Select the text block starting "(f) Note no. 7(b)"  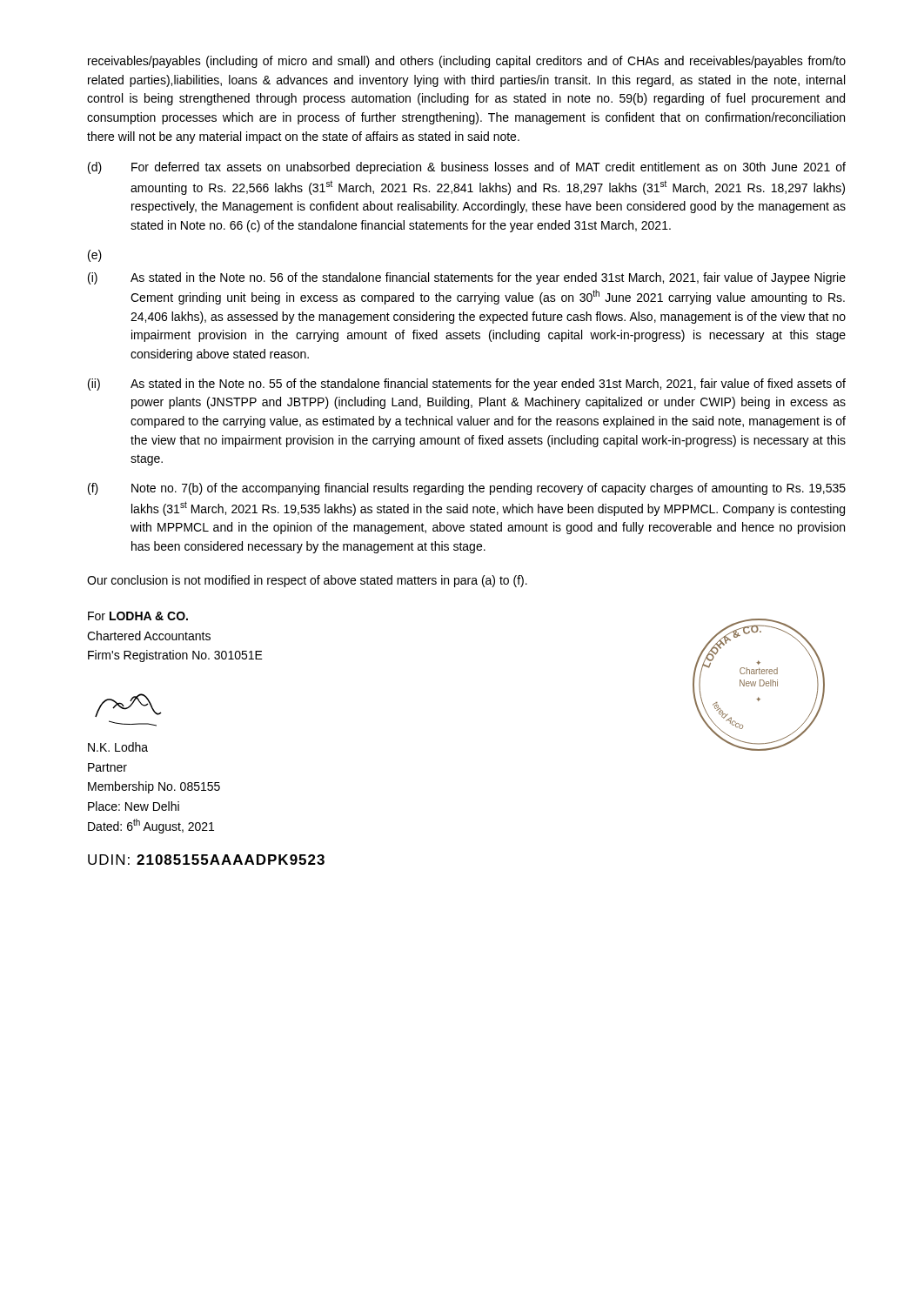[x=466, y=518]
